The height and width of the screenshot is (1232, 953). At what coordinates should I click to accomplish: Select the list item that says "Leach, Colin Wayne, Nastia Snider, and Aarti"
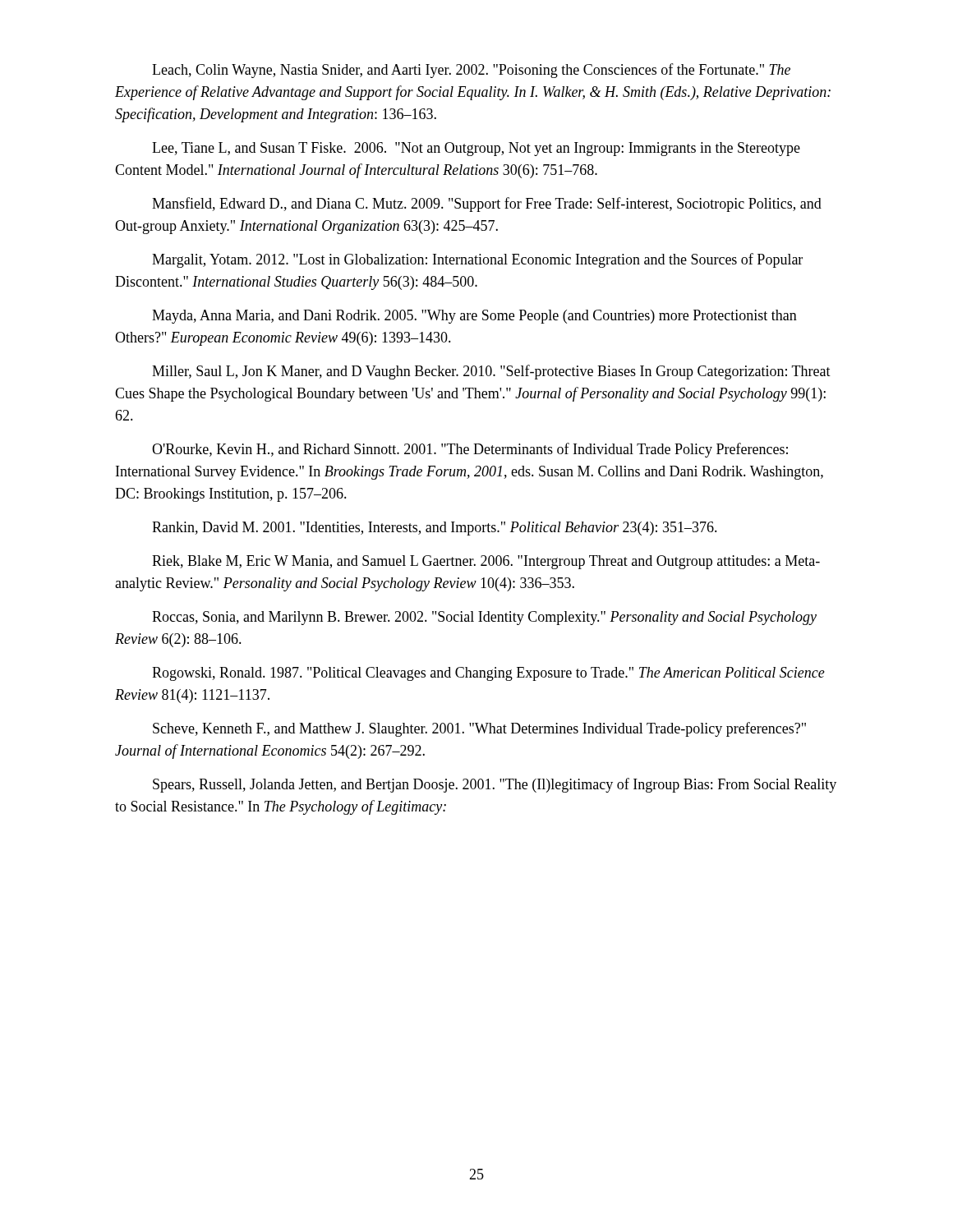tap(473, 92)
